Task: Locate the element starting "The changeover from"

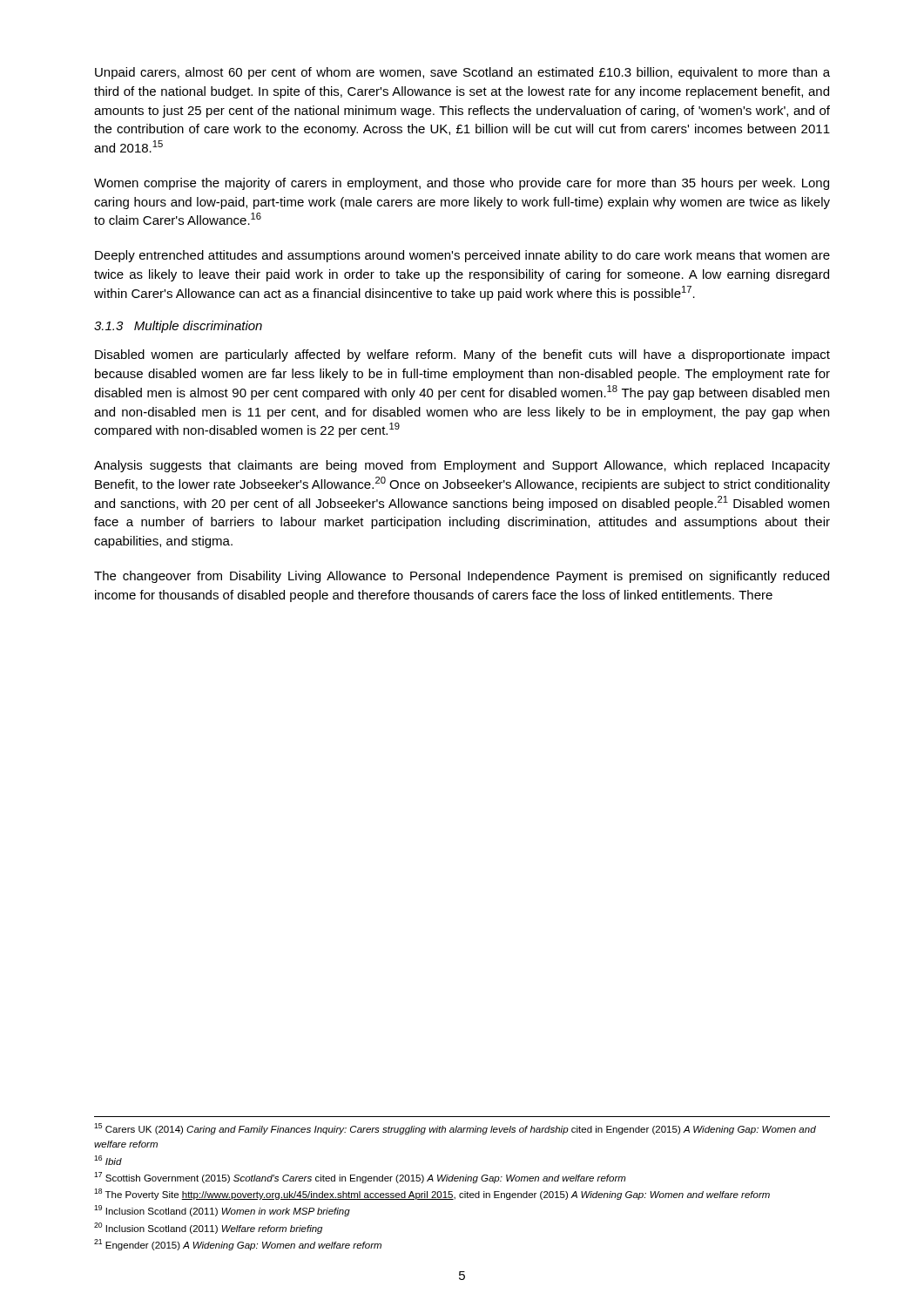Action: coord(462,585)
